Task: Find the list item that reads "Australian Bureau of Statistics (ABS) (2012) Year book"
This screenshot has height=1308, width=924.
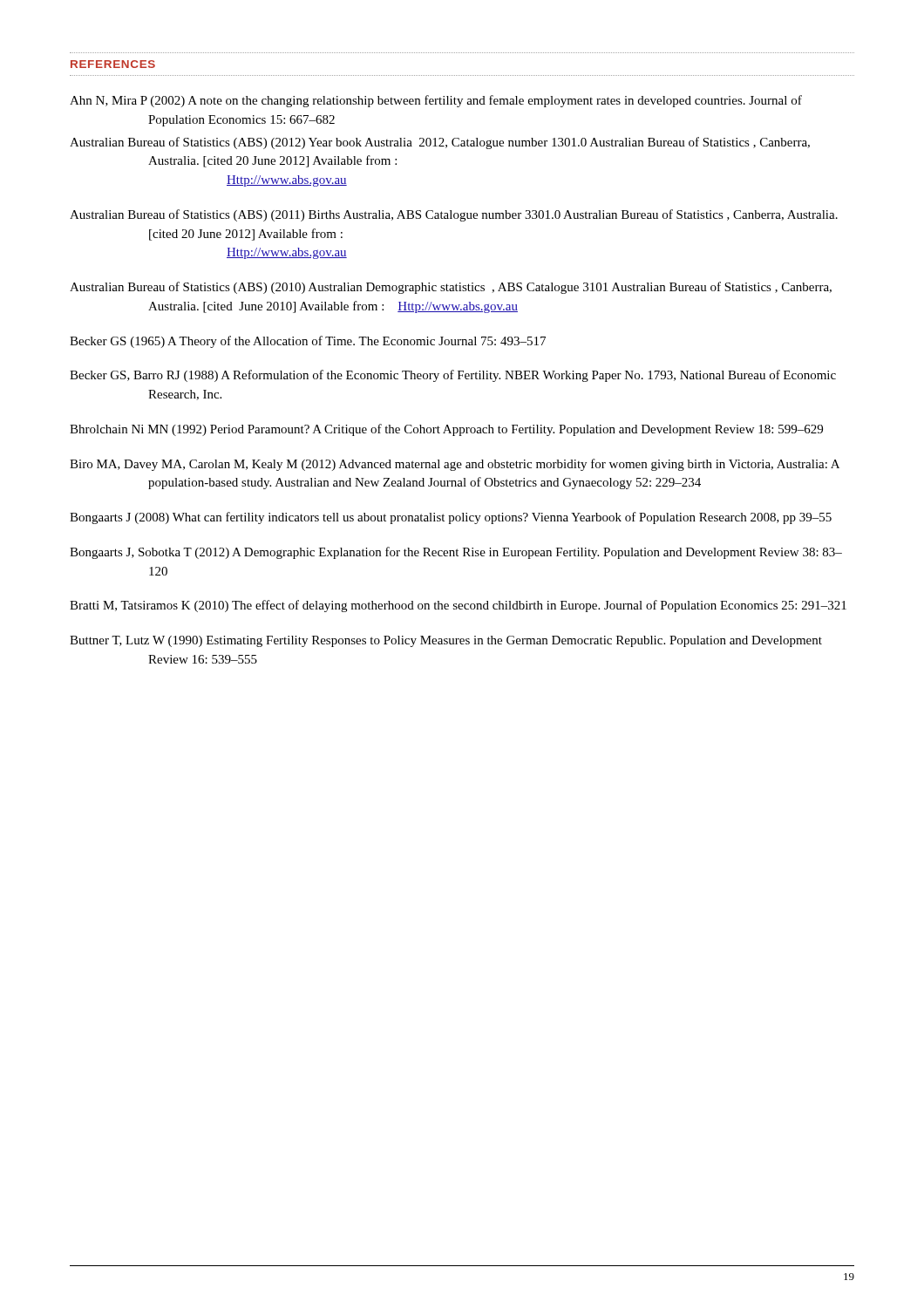Action: 440,143
